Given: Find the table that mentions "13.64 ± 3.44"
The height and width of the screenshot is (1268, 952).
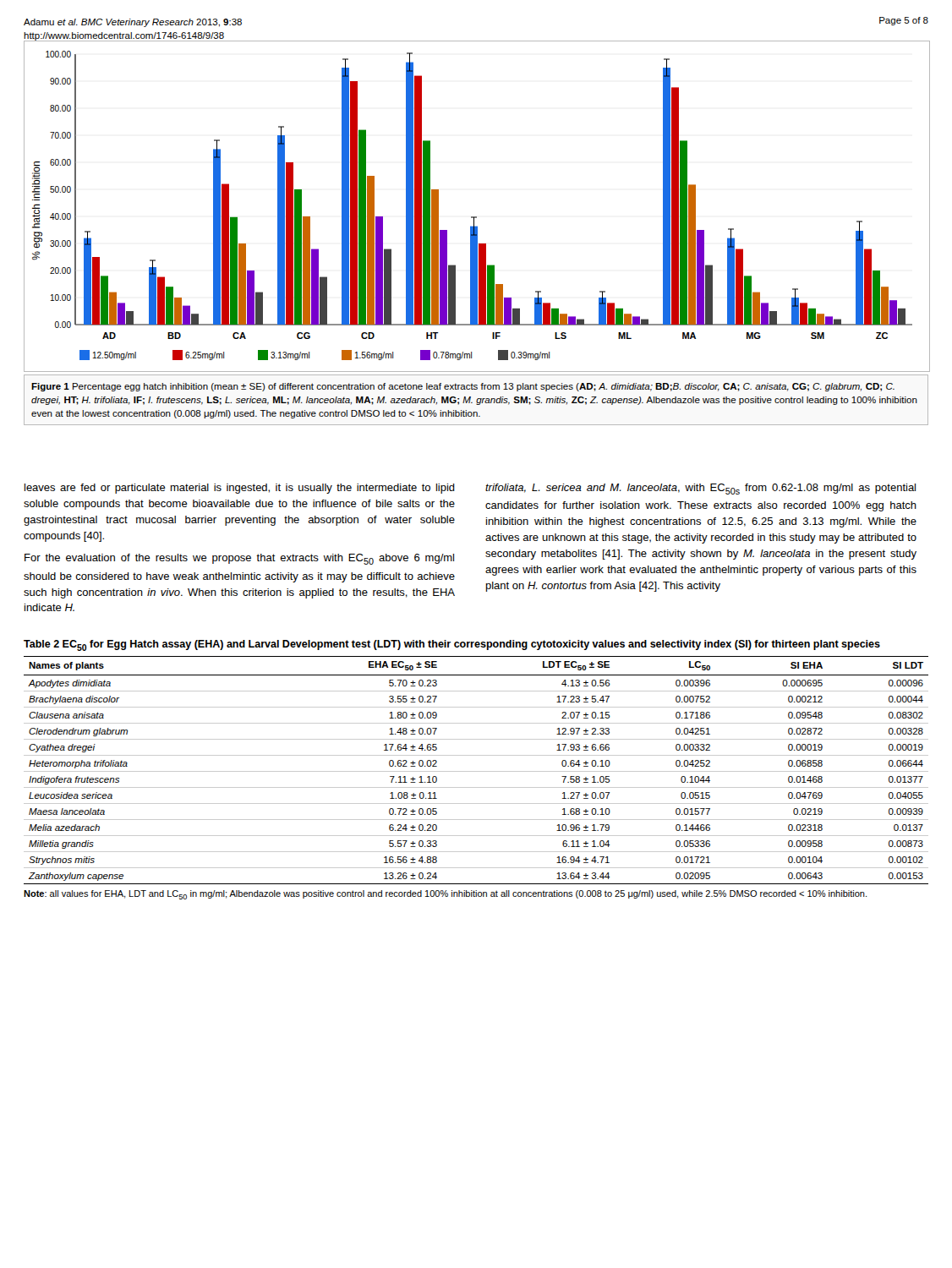Looking at the screenshot, I should click(x=476, y=770).
